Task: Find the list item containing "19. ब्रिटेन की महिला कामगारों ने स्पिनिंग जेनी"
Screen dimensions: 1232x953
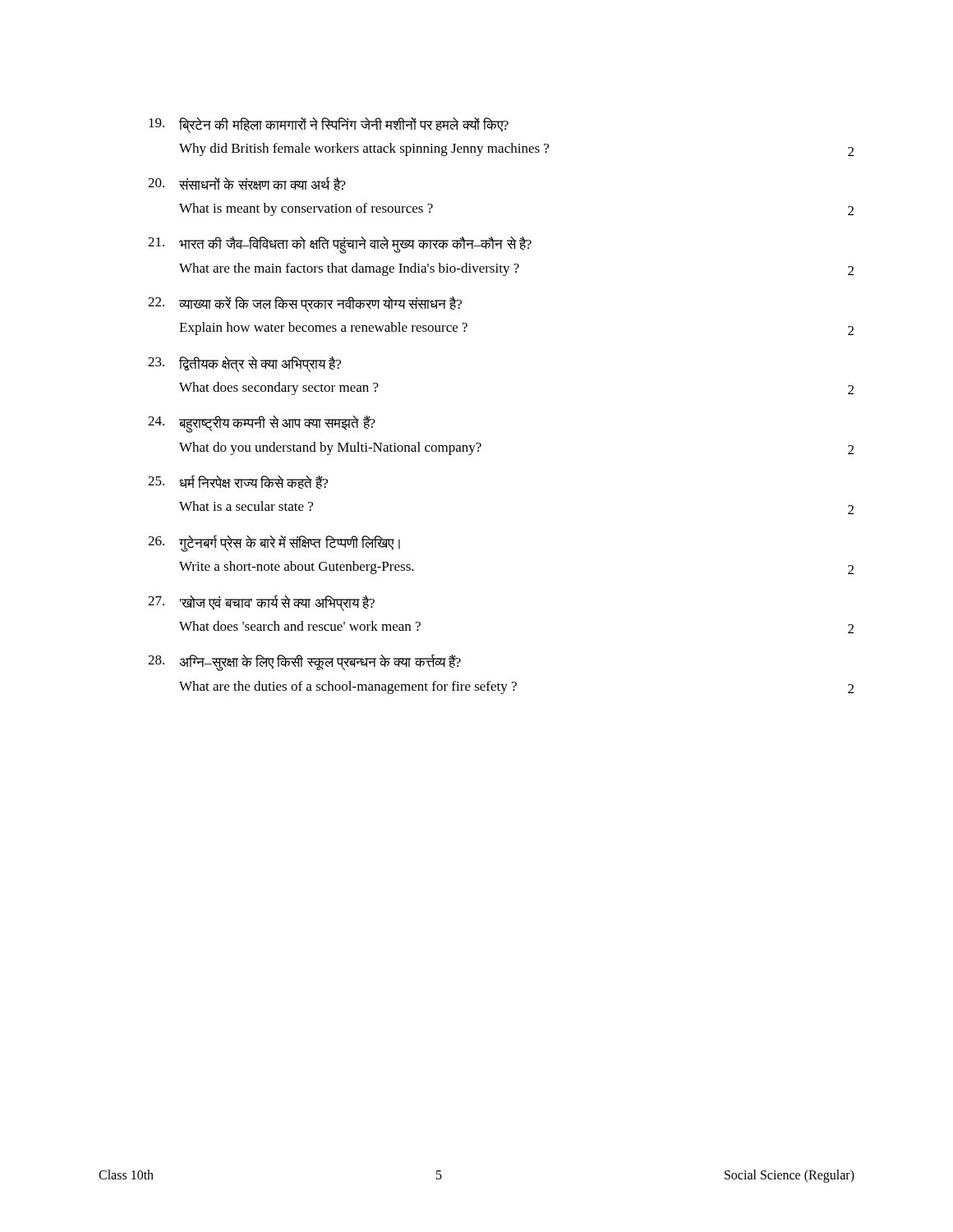Action: (501, 137)
